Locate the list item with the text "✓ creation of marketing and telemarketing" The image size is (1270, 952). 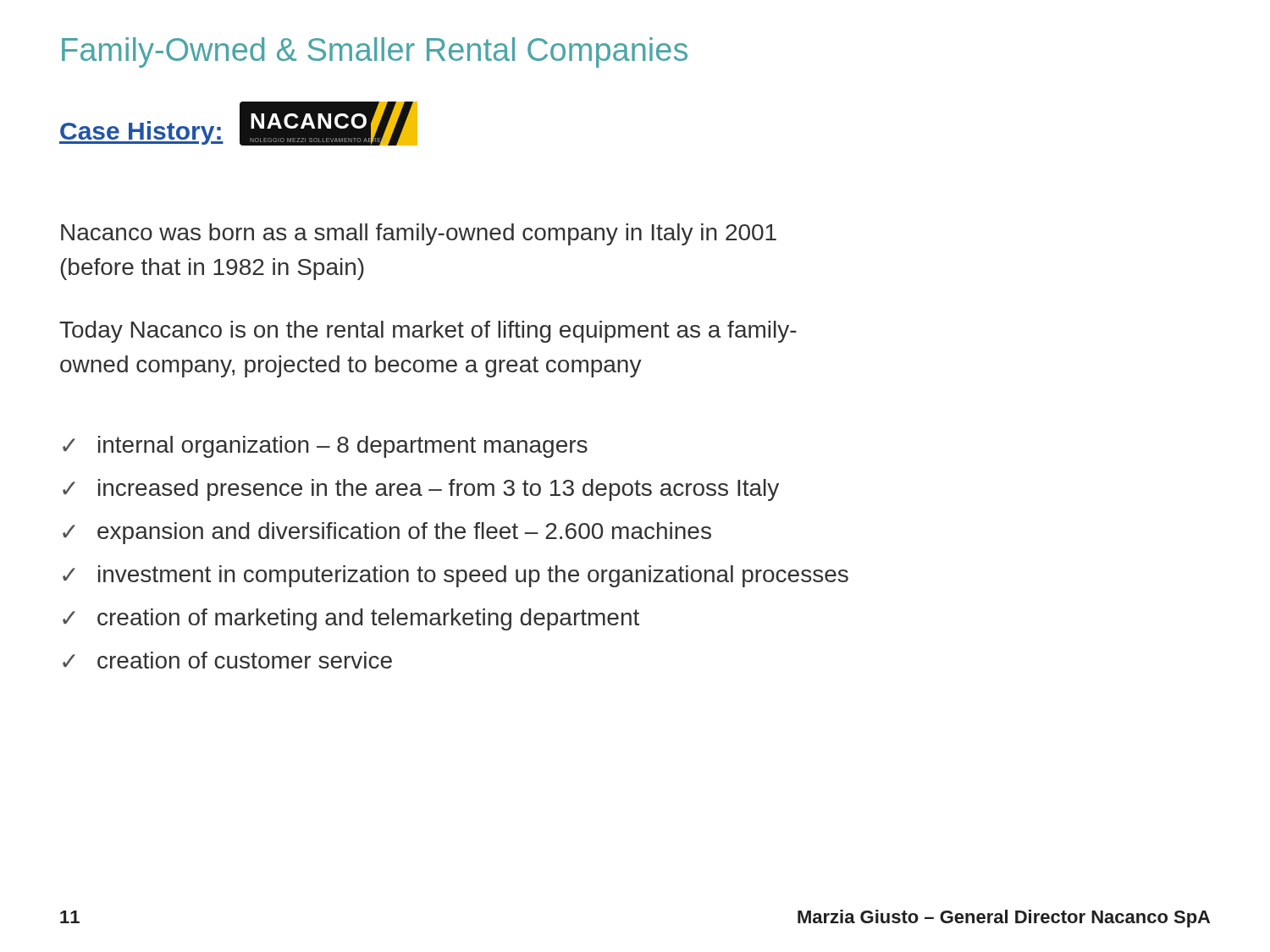[x=349, y=618]
